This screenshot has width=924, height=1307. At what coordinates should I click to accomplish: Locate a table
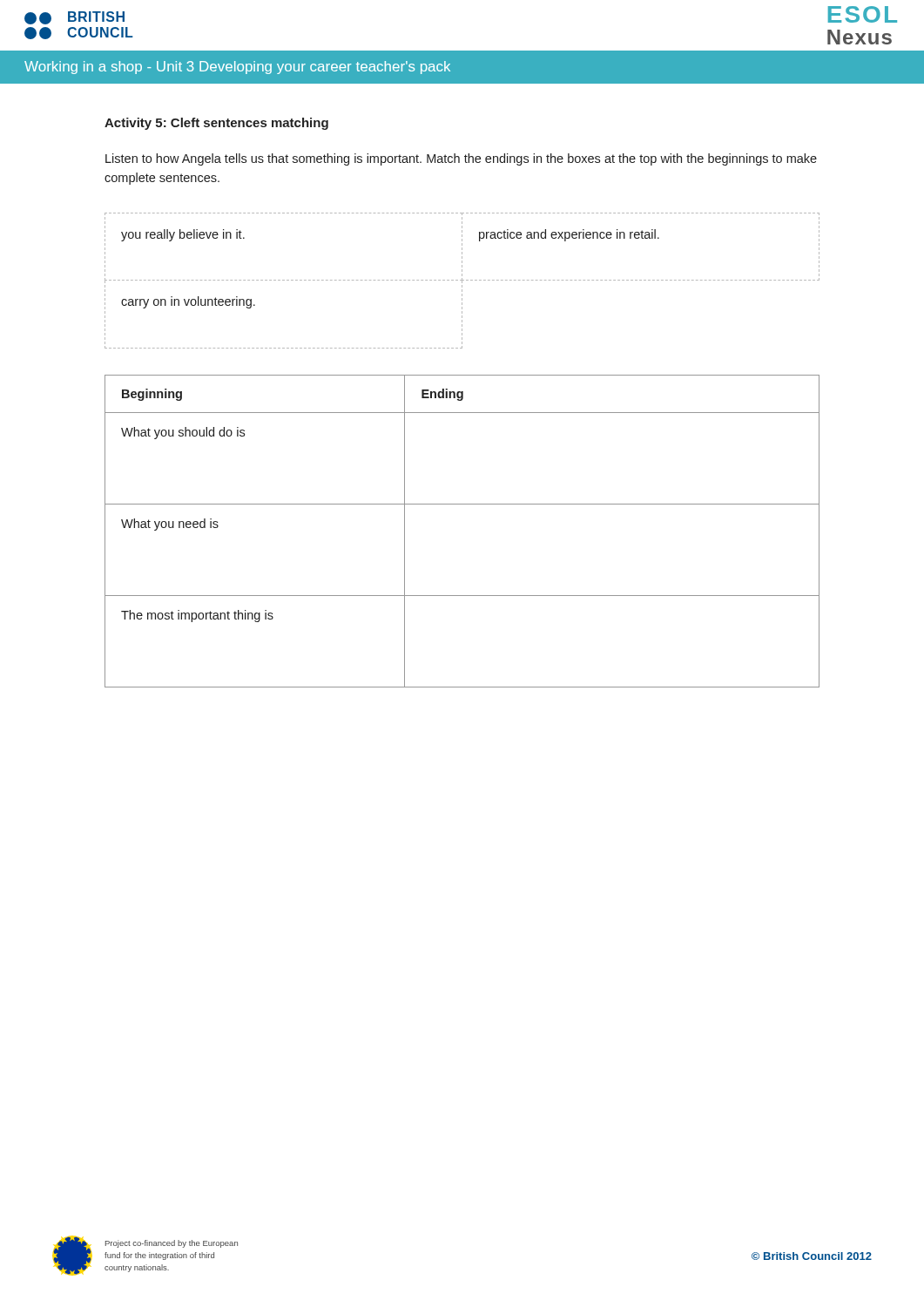click(x=462, y=523)
